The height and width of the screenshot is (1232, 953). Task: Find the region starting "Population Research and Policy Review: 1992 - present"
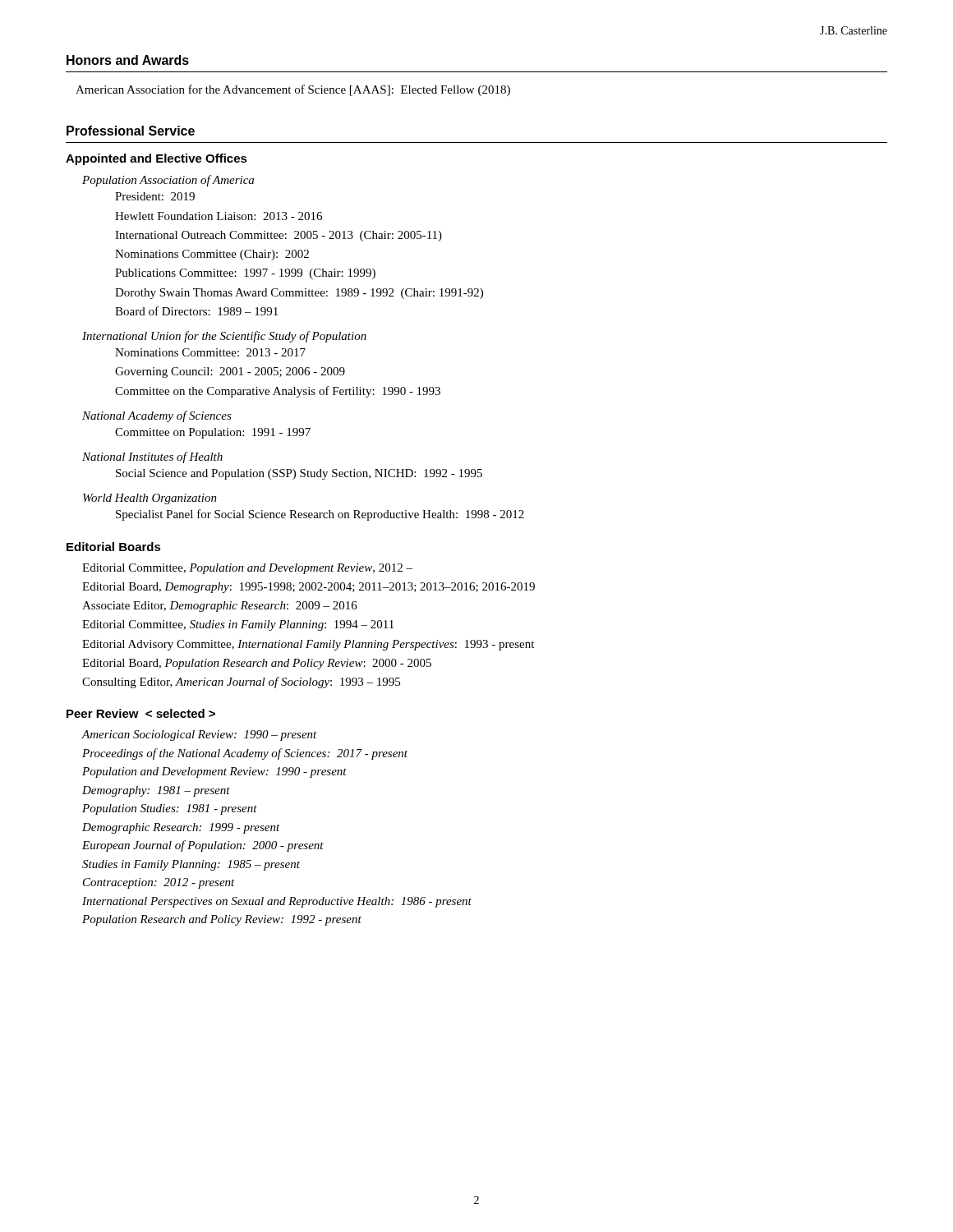tap(222, 919)
